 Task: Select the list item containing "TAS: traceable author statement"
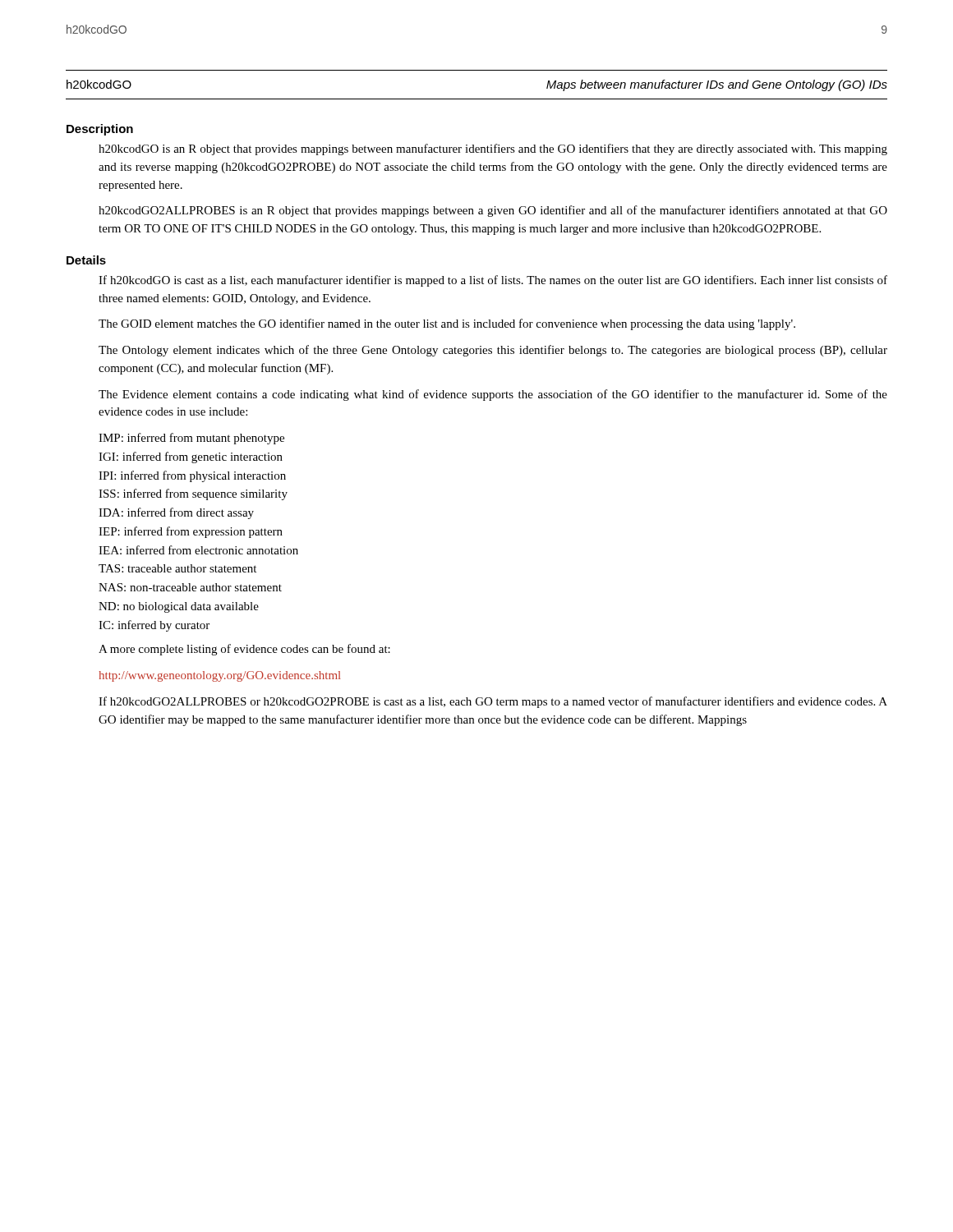click(178, 569)
